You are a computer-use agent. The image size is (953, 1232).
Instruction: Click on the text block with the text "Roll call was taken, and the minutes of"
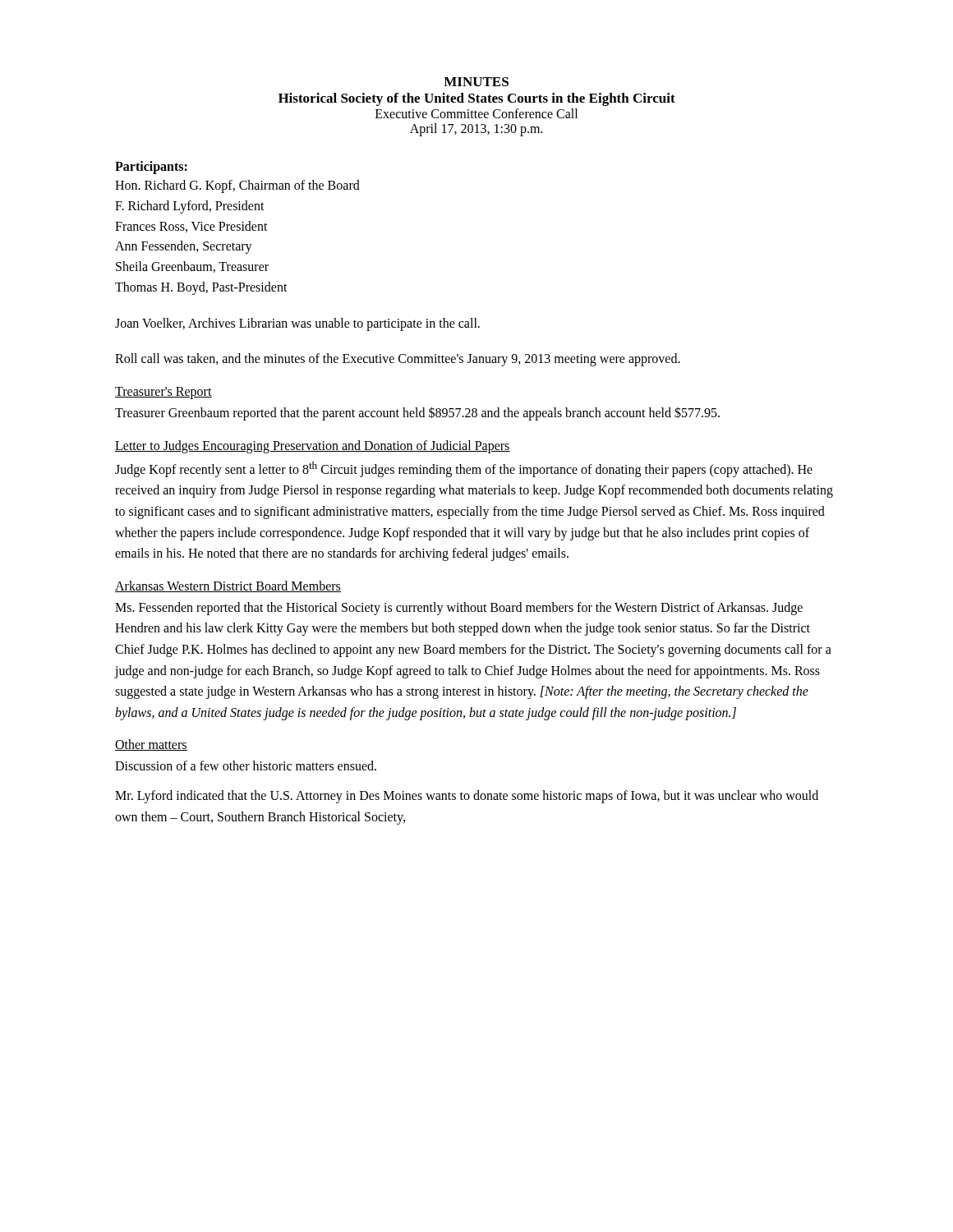coord(398,359)
